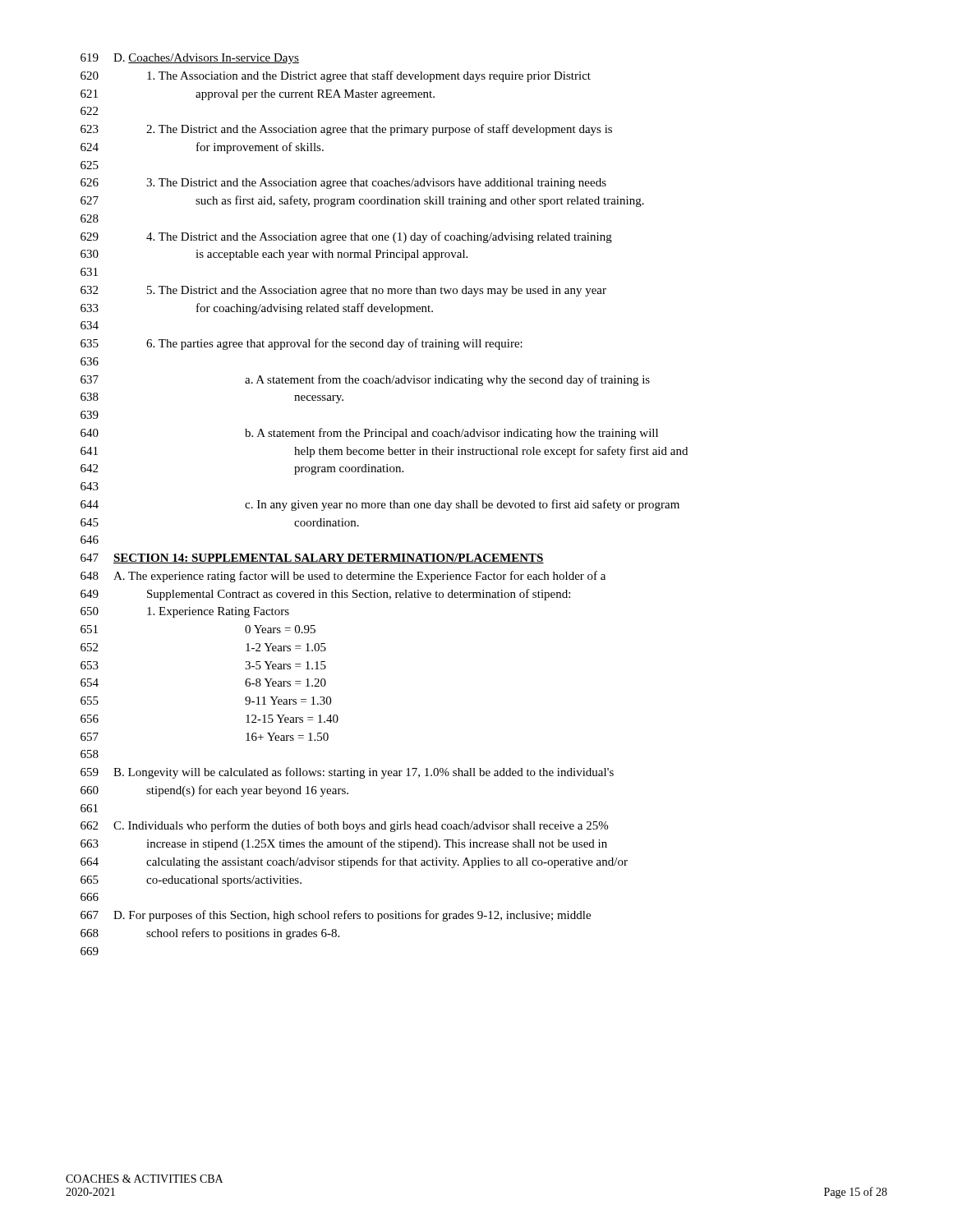
Task: Find the region starting "648 A. The experience rating factor will be"
Action: (x=476, y=576)
